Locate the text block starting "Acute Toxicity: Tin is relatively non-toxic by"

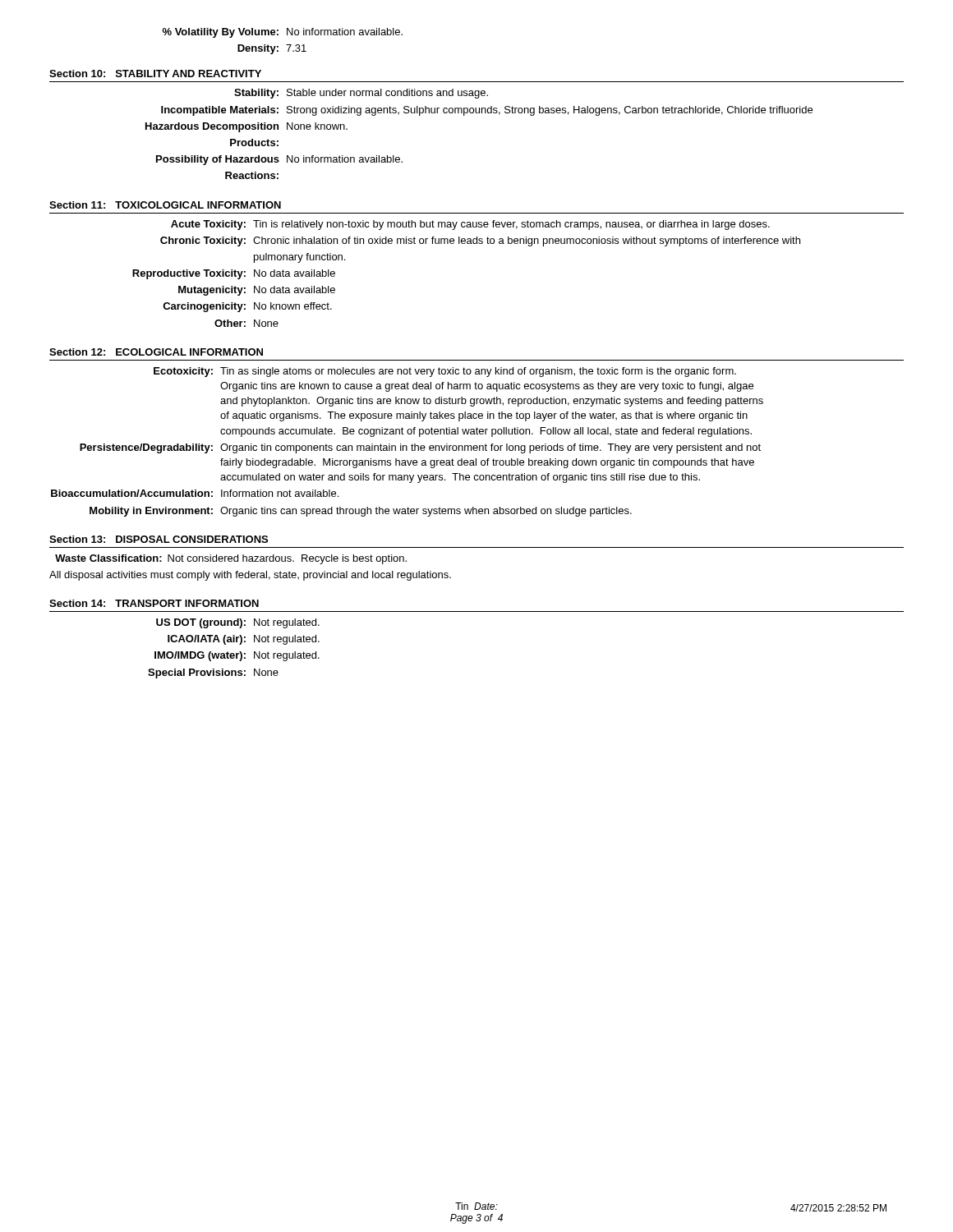476,224
